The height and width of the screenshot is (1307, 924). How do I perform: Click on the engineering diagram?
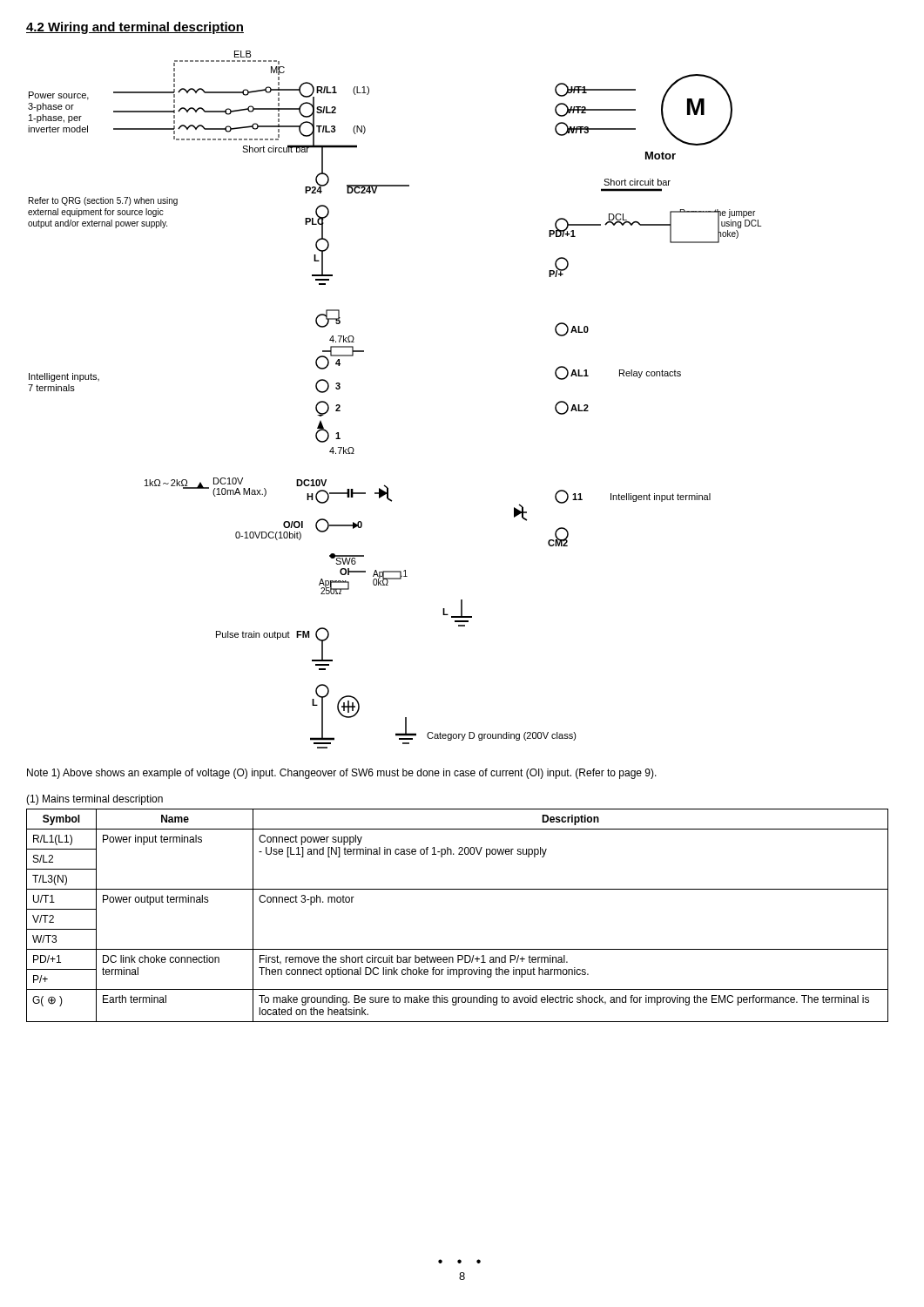click(462, 399)
